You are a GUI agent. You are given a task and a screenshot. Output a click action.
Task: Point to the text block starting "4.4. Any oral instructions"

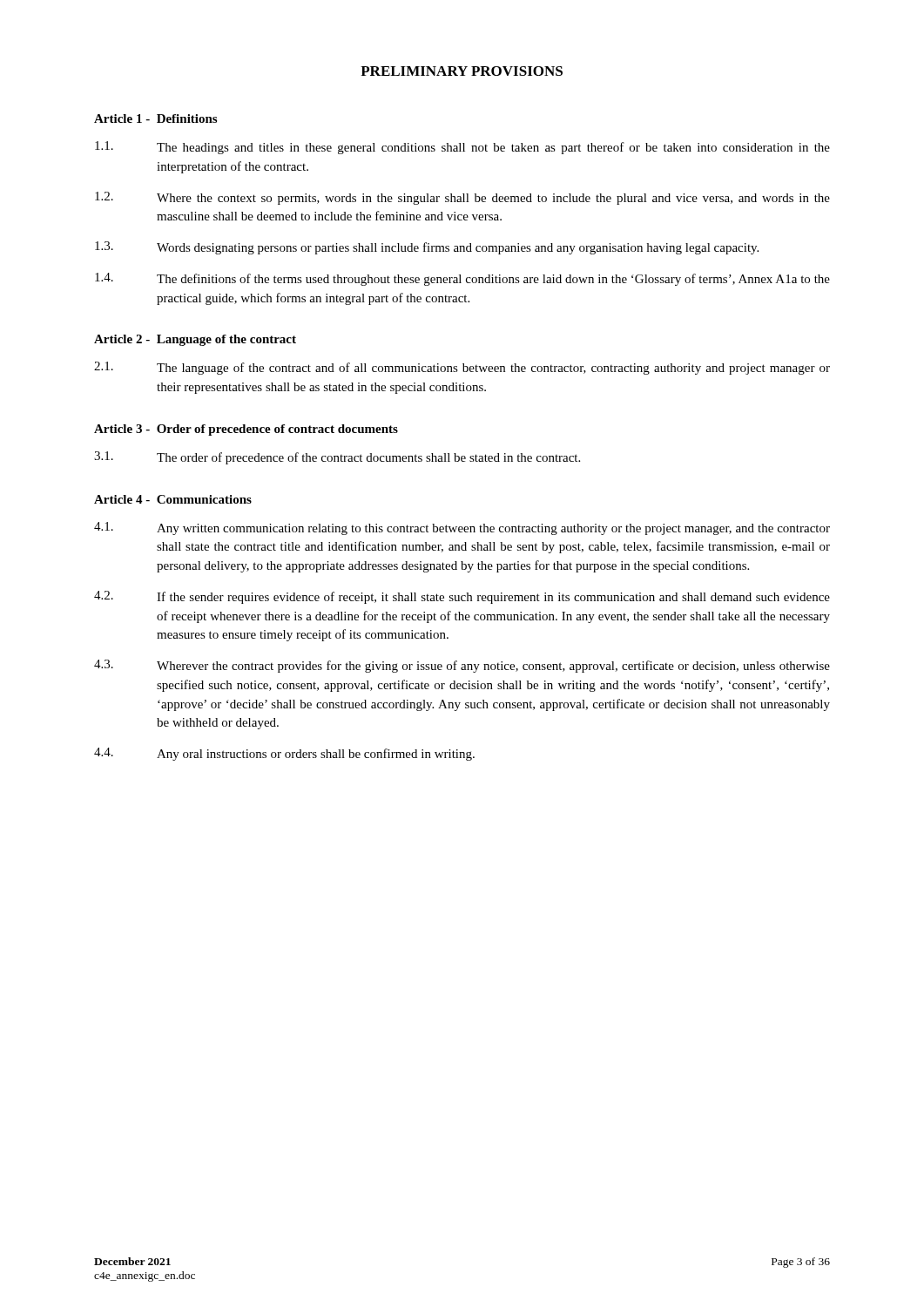click(462, 754)
